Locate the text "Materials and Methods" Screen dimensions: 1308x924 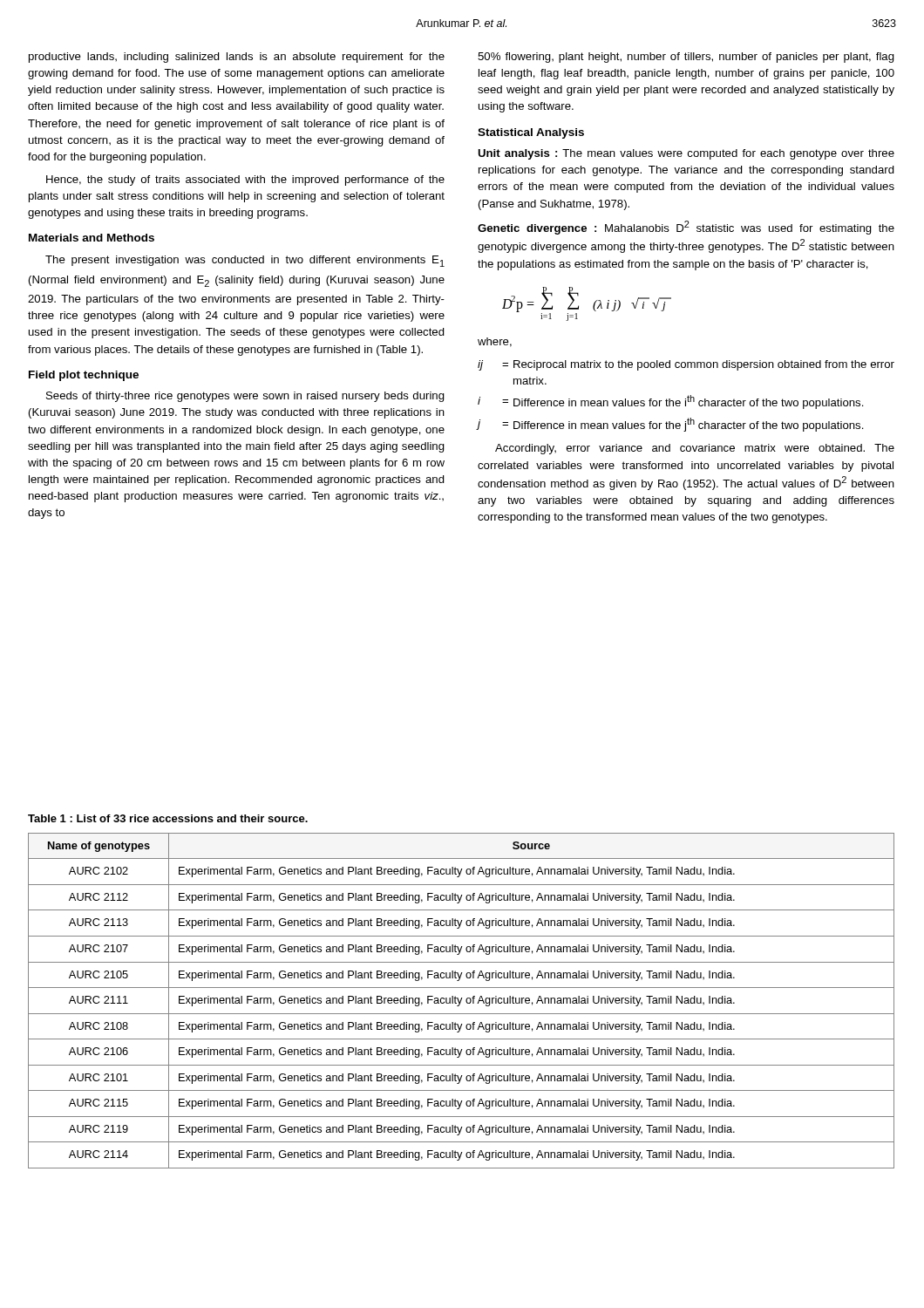pyautogui.click(x=91, y=238)
